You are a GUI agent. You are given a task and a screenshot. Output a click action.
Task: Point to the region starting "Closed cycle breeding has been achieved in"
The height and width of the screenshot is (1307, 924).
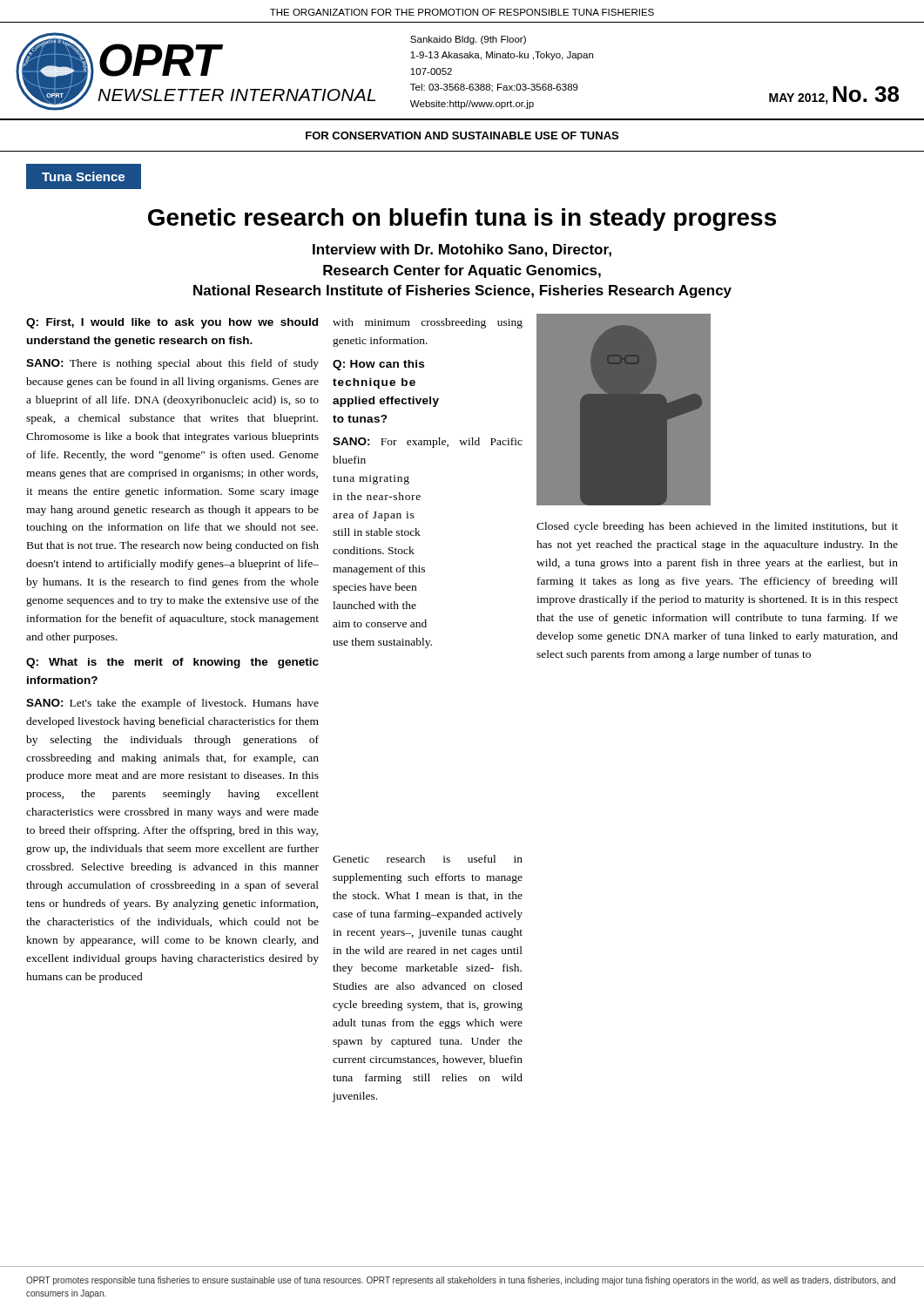[717, 591]
